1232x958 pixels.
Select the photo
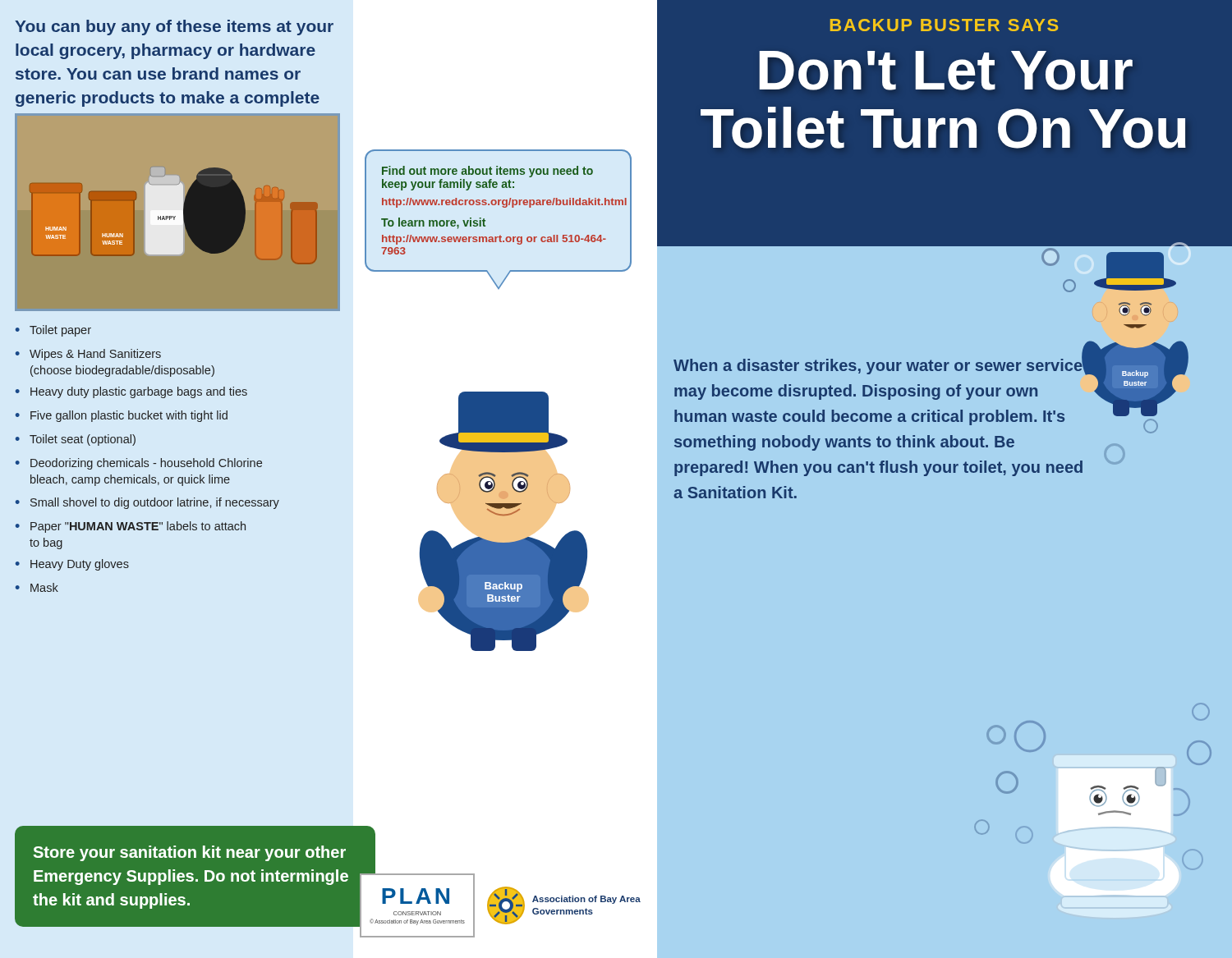pyautogui.click(x=177, y=212)
